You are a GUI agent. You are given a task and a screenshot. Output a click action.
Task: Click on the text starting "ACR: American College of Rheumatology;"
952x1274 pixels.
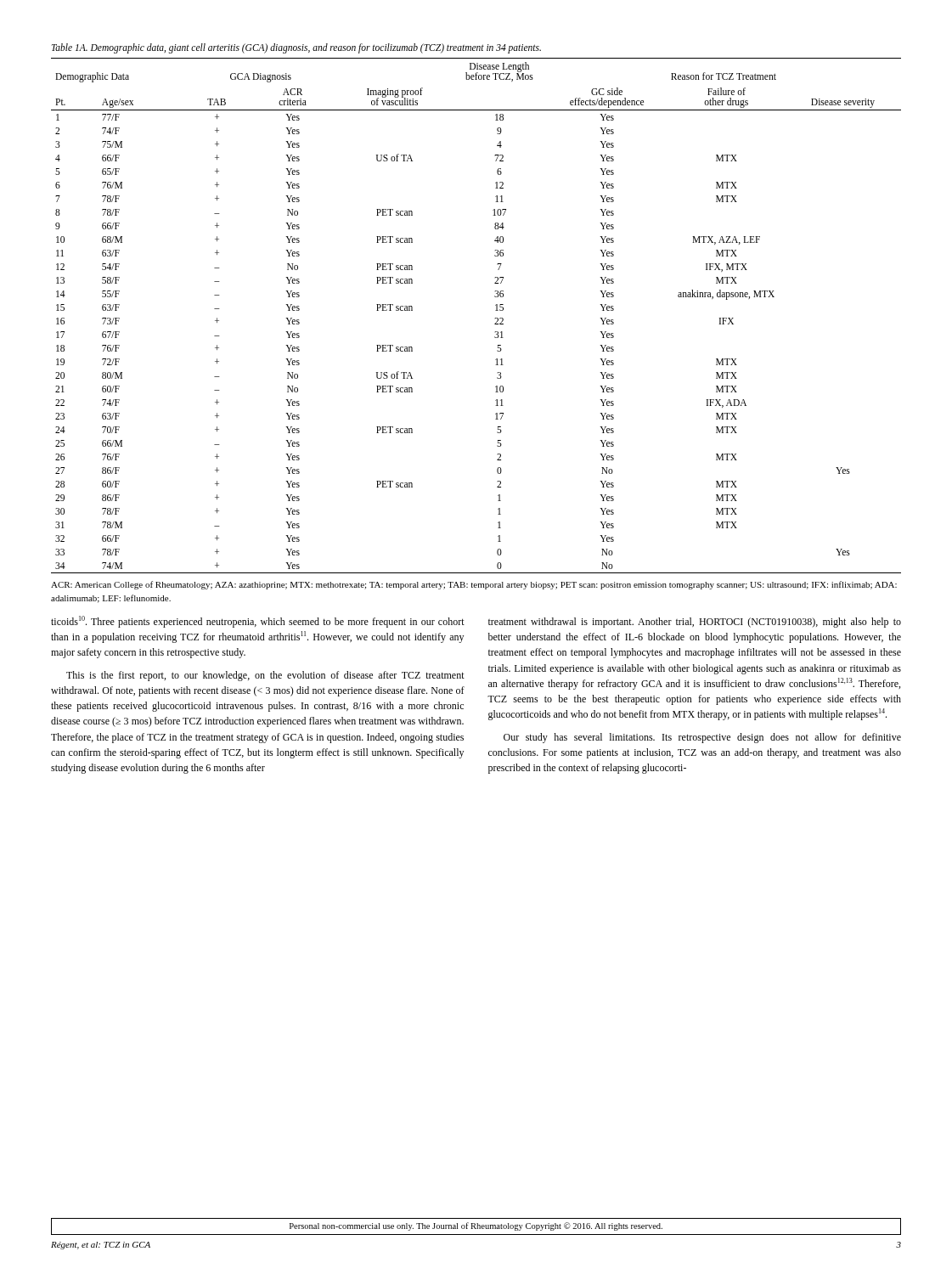pos(474,591)
